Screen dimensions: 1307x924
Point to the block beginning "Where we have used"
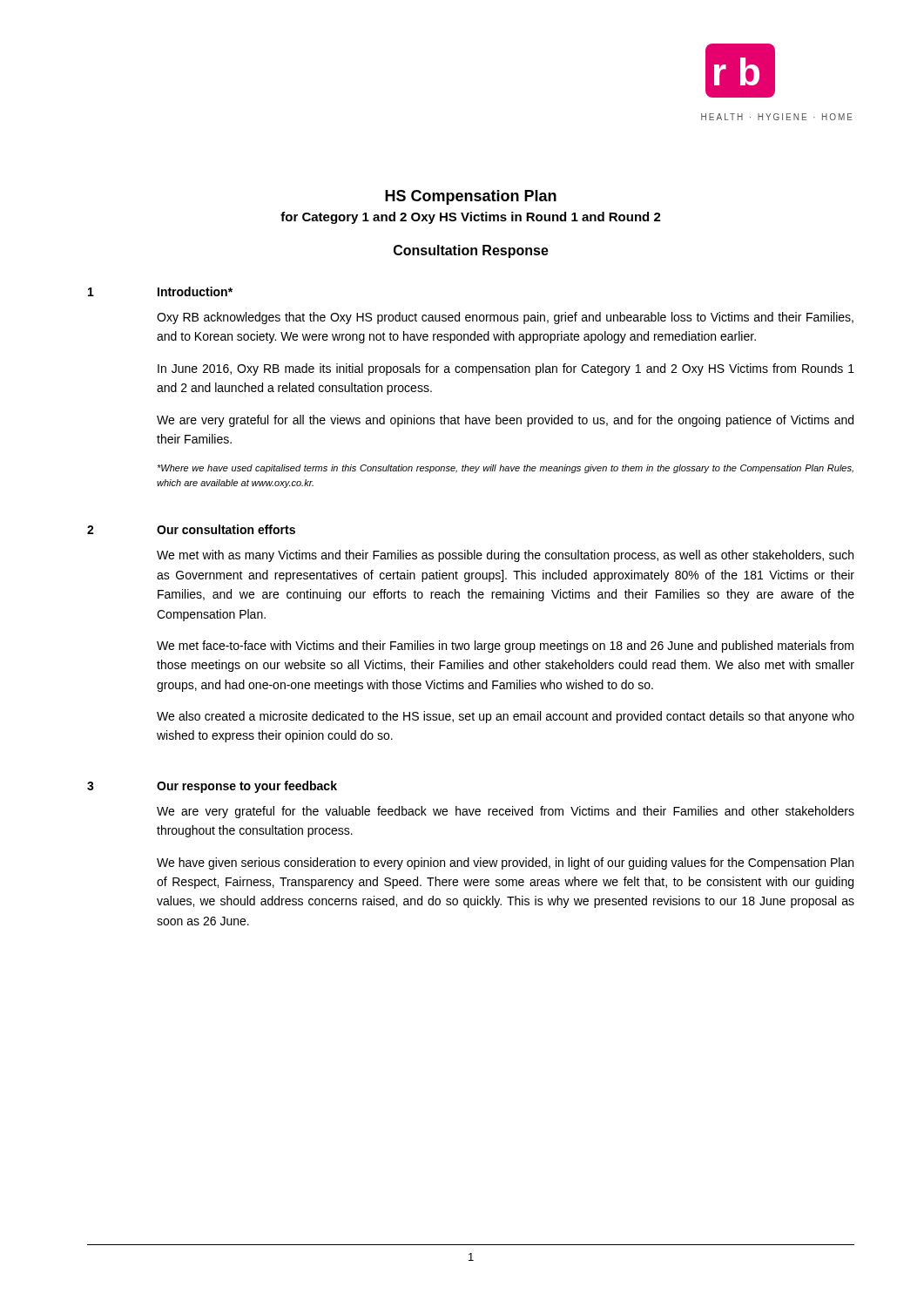[506, 475]
